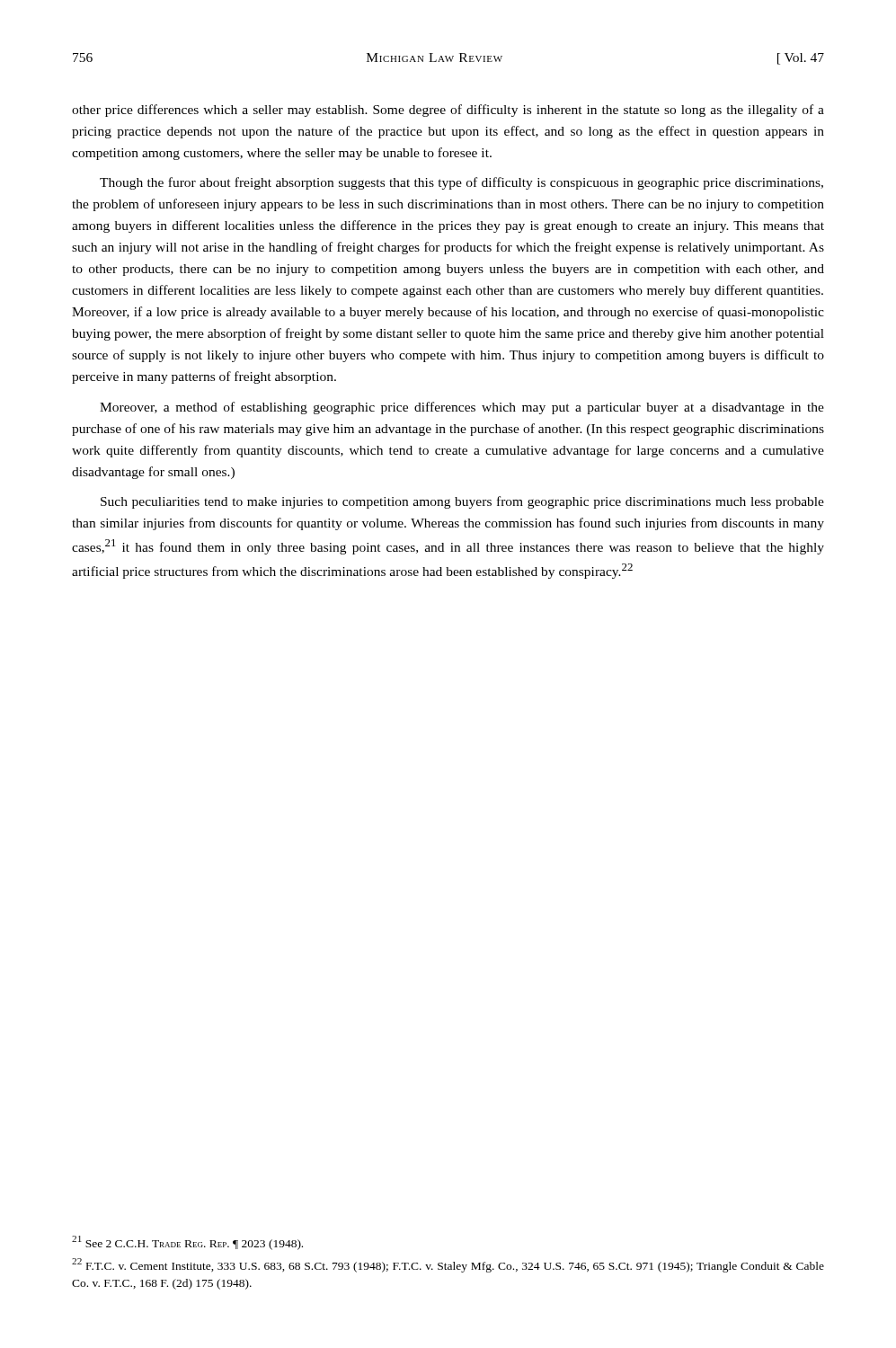
Task: Select the text starting "Such peculiarities tend to make injuries"
Action: pos(448,536)
